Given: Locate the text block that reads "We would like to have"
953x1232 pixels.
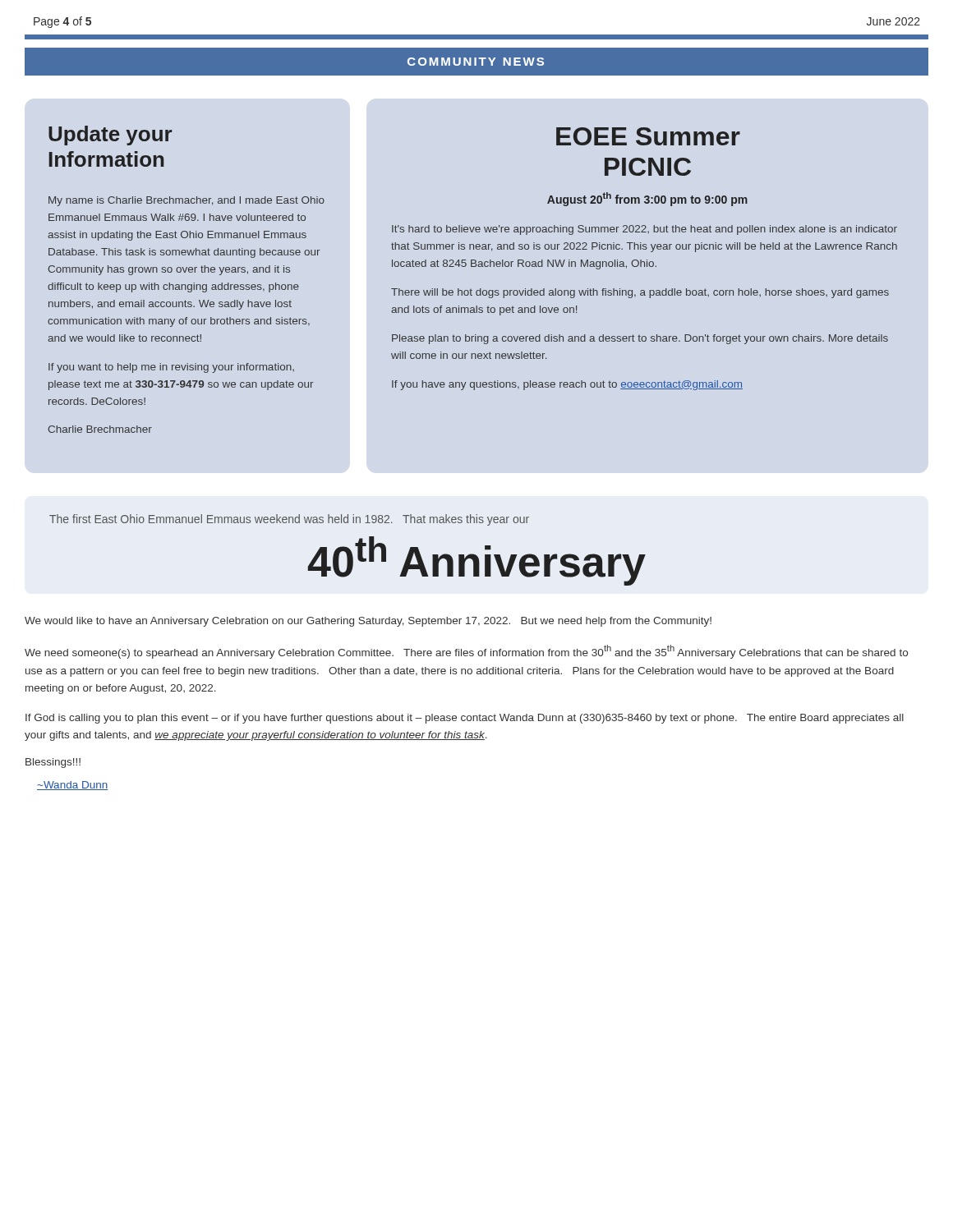Looking at the screenshot, I should [476, 621].
